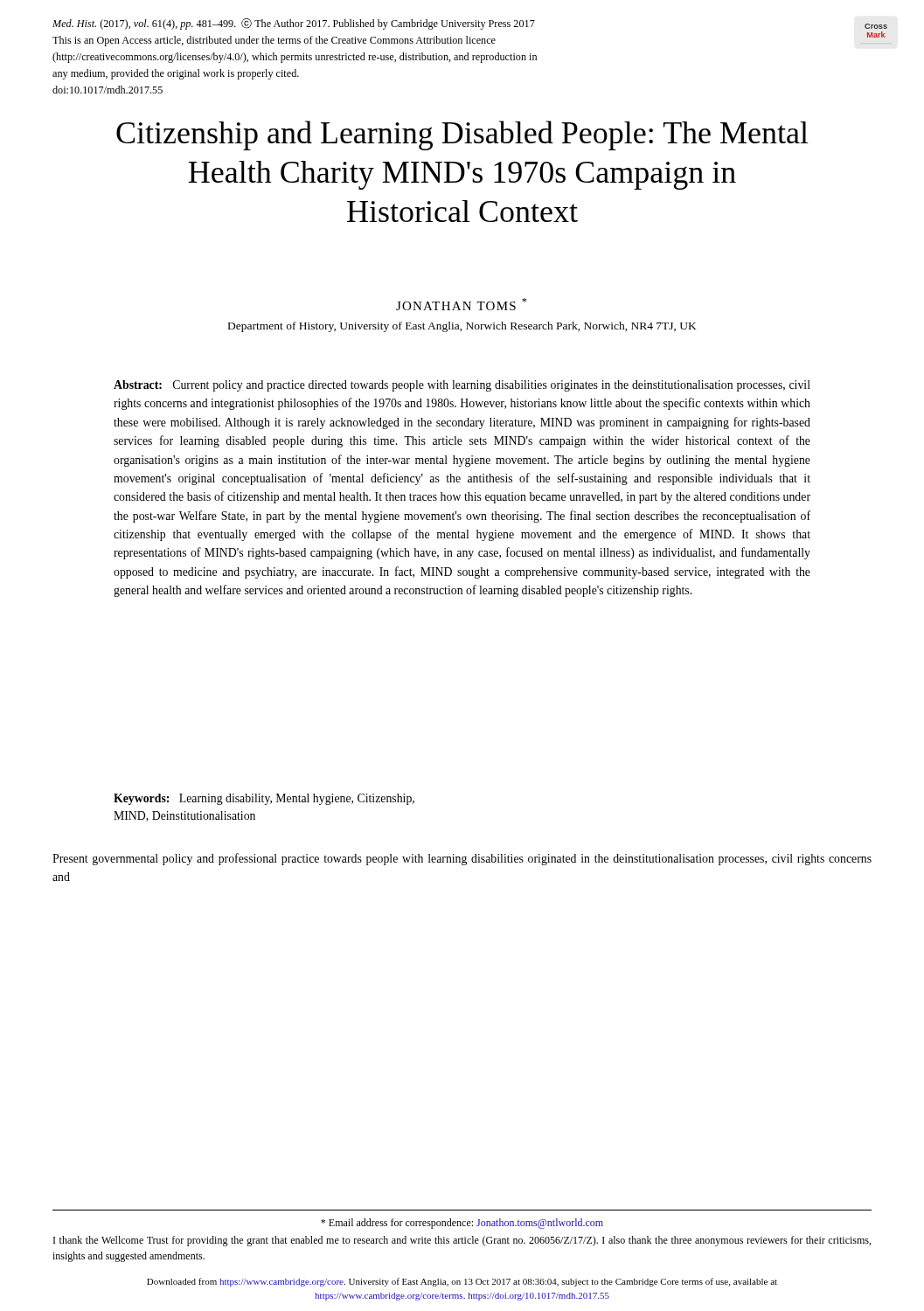Click on the block starting "Abstract: Current policy and practice directed towards"

[462, 488]
